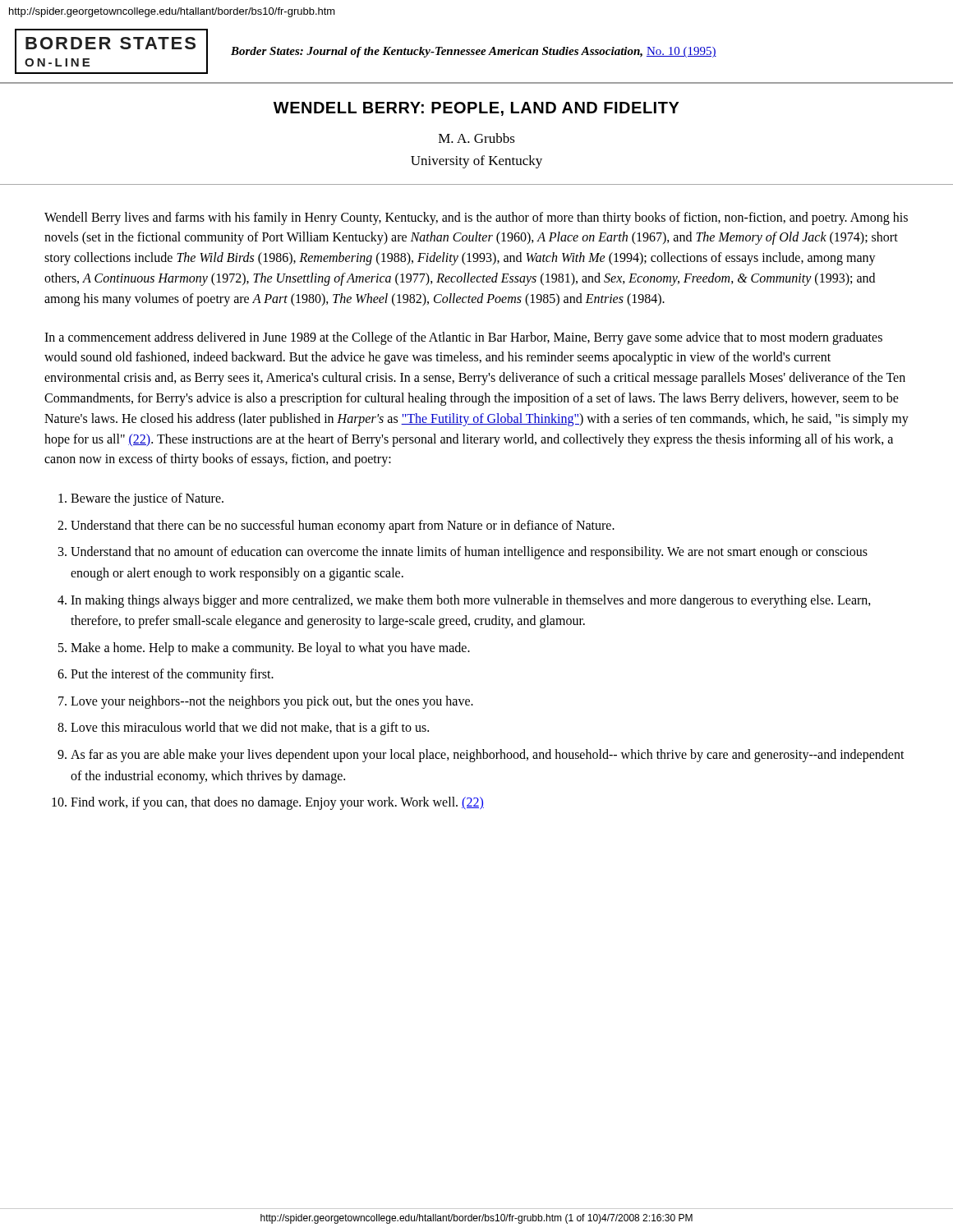The height and width of the screenshot is (1232, 953).
Task: Locate the list item with the text "Understand that no"
Action: coord(469,562)
